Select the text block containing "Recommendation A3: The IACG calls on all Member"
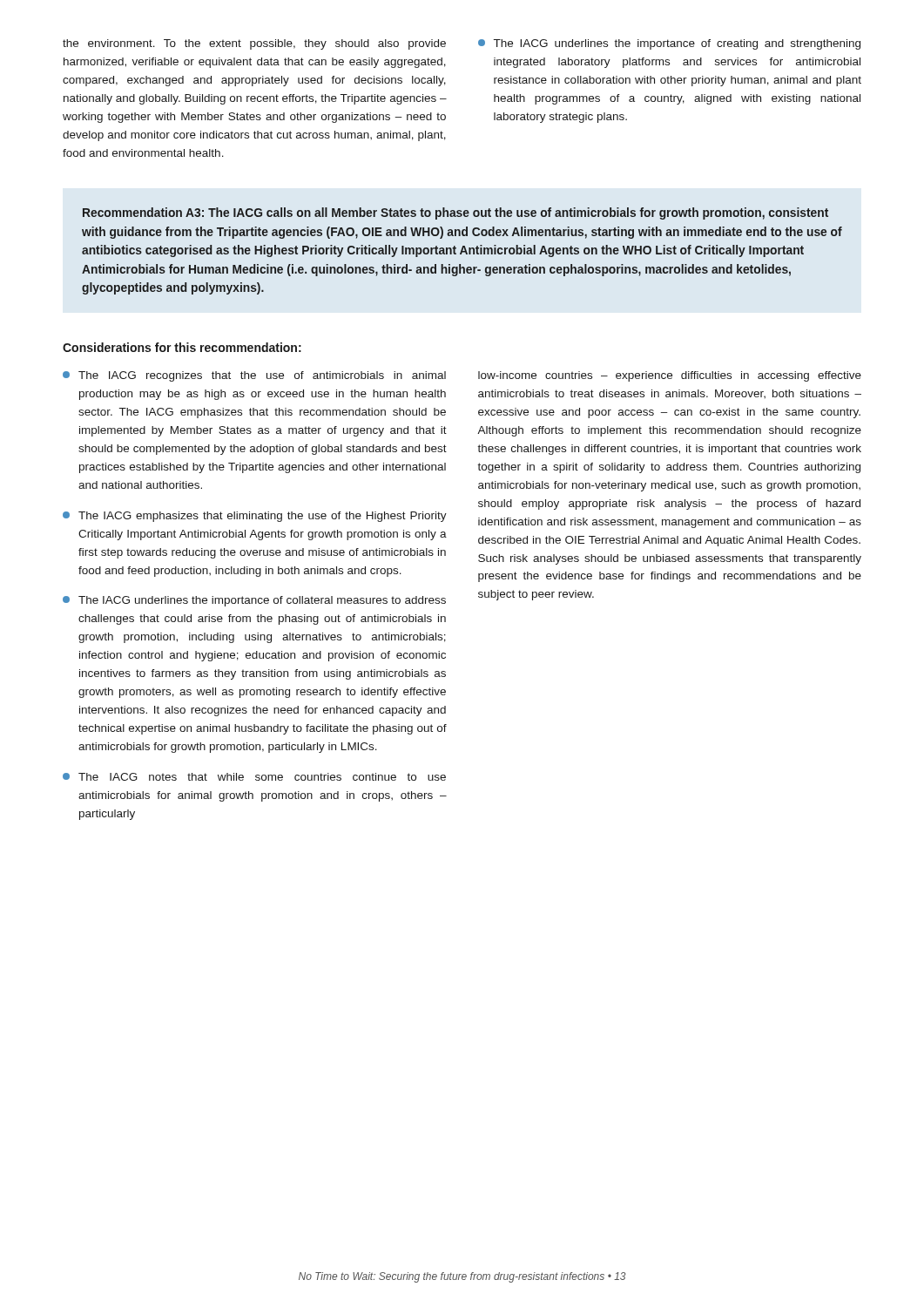The width and height of the screenshot is (924, 1307). [462, 251]
